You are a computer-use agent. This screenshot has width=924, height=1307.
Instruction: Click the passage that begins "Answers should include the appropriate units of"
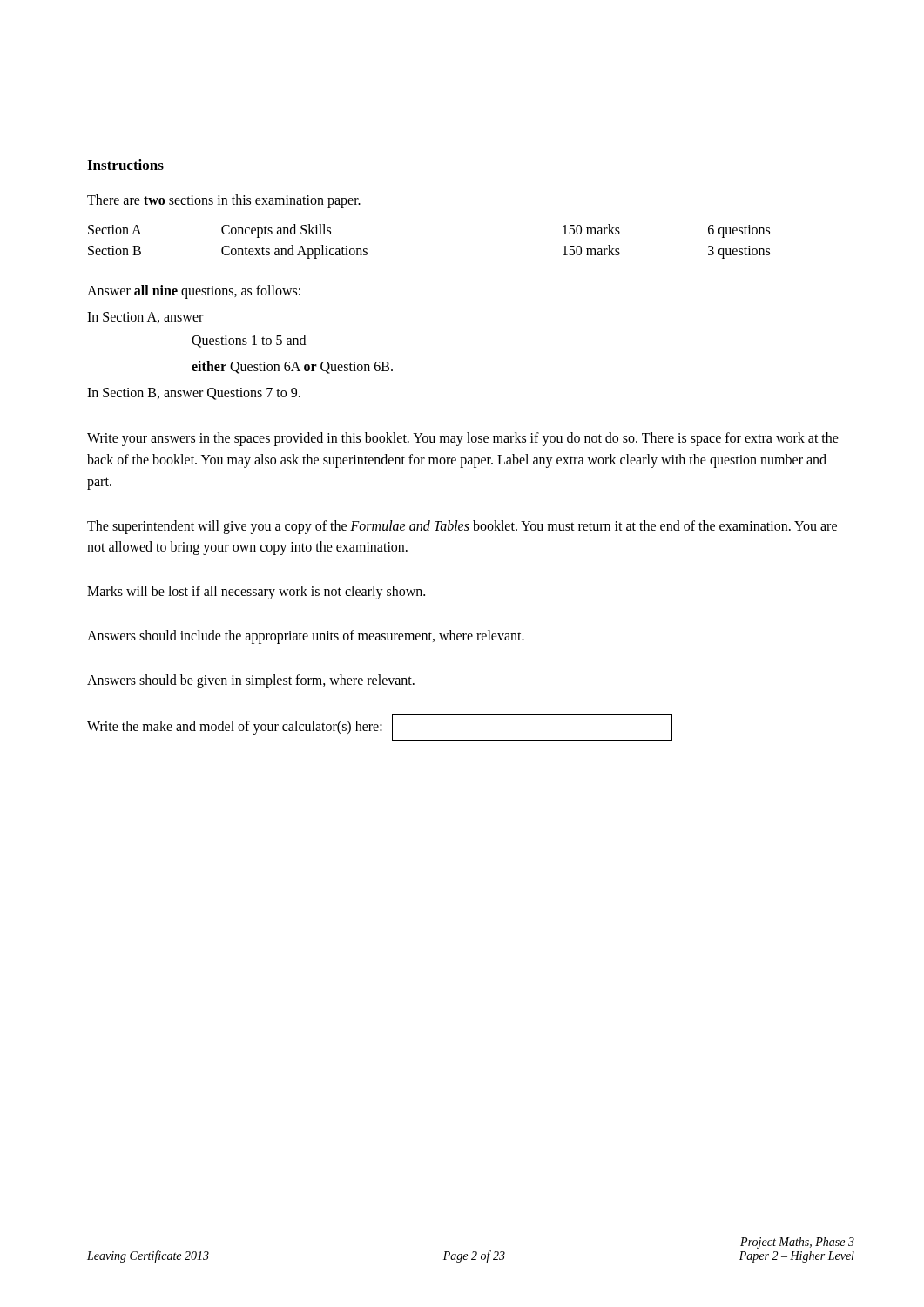coord(306,636)
